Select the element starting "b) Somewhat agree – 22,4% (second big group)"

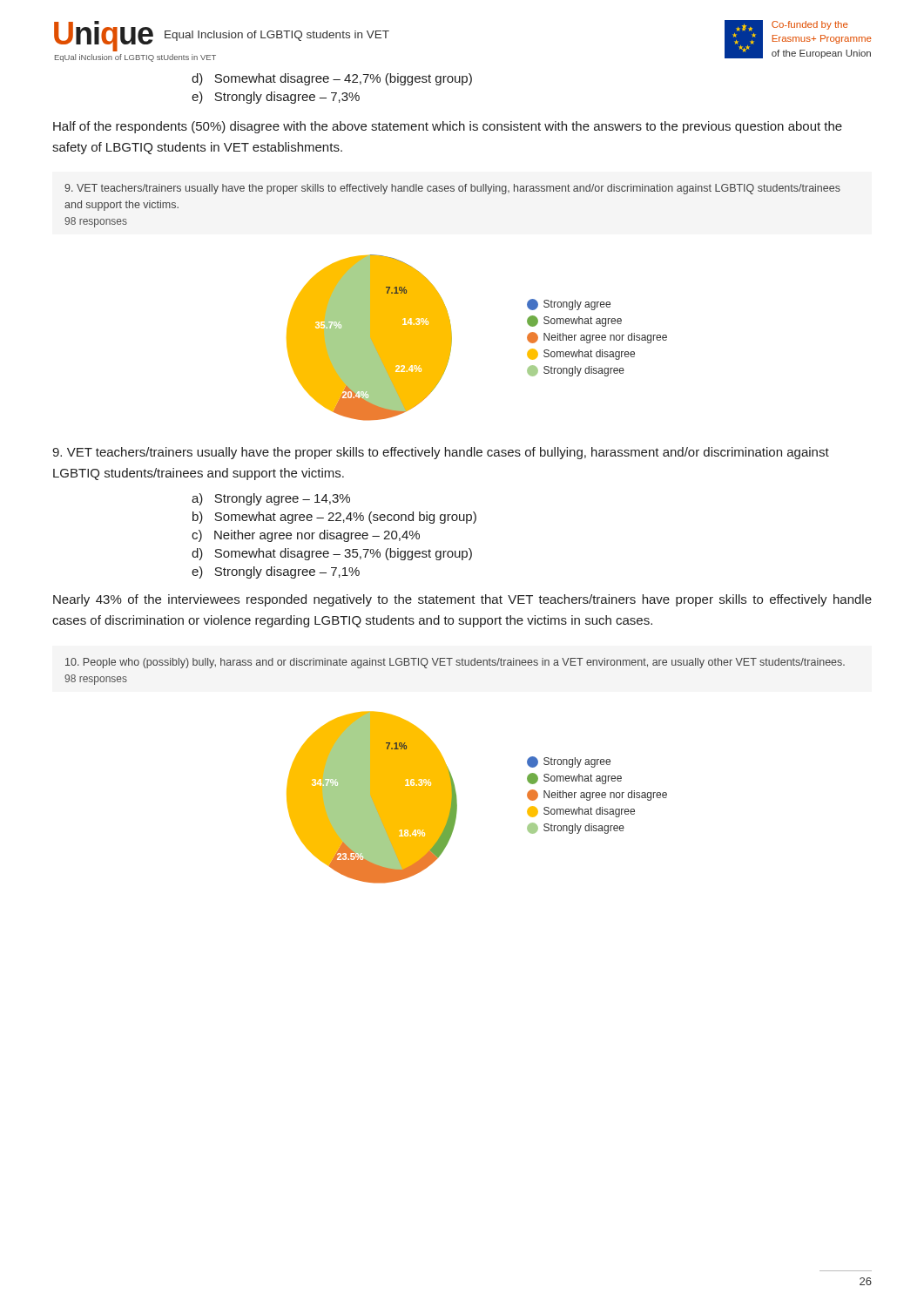click(334, 516)
